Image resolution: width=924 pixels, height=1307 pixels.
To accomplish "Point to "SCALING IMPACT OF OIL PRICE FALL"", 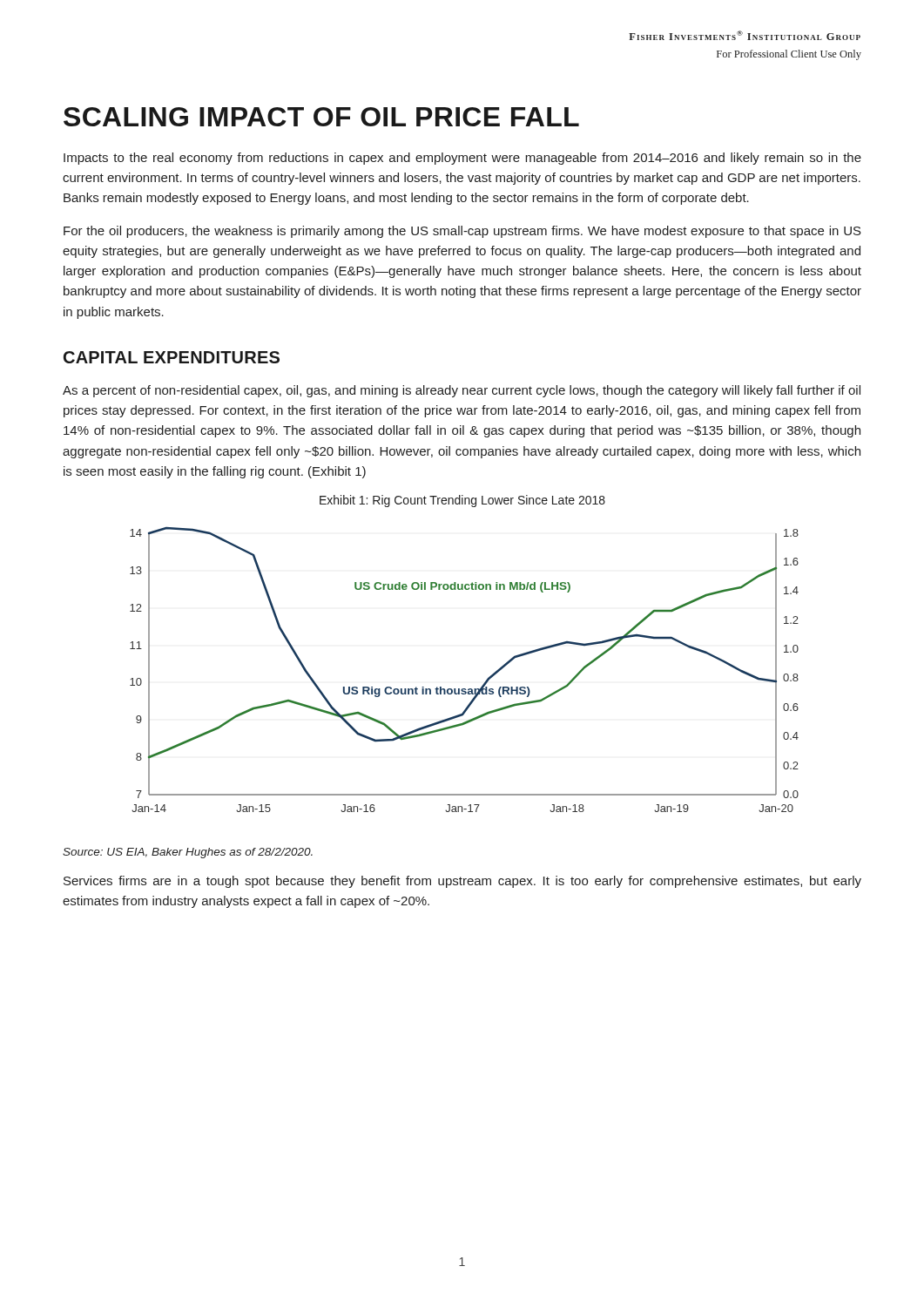I will [321, 117].
